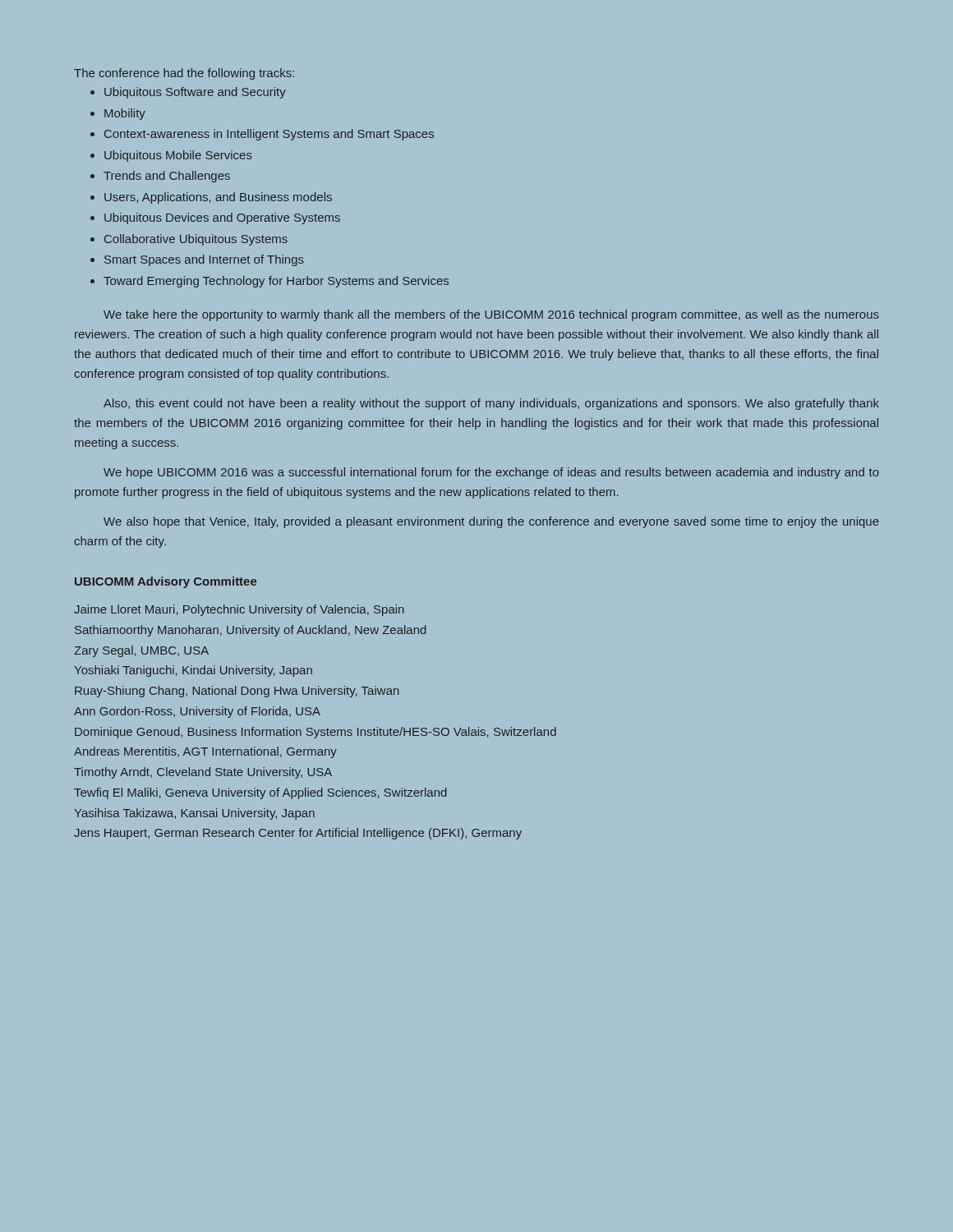Click on the section header containing "UBICOMM Advisory Committee"
The image size is (953, 1232).
click(165, 581)
